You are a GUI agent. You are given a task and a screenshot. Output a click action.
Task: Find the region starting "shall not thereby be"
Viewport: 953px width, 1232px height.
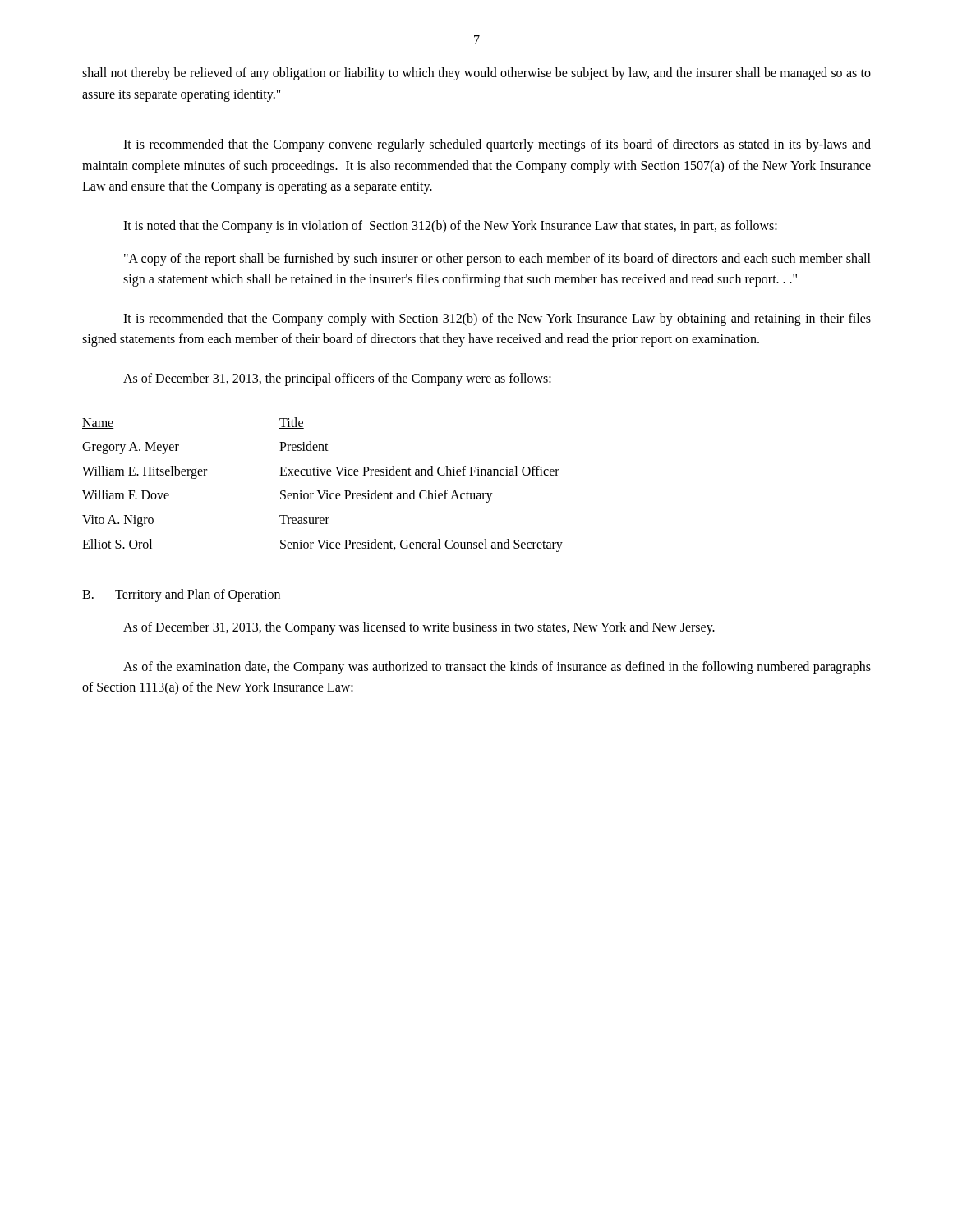(476, 83)
